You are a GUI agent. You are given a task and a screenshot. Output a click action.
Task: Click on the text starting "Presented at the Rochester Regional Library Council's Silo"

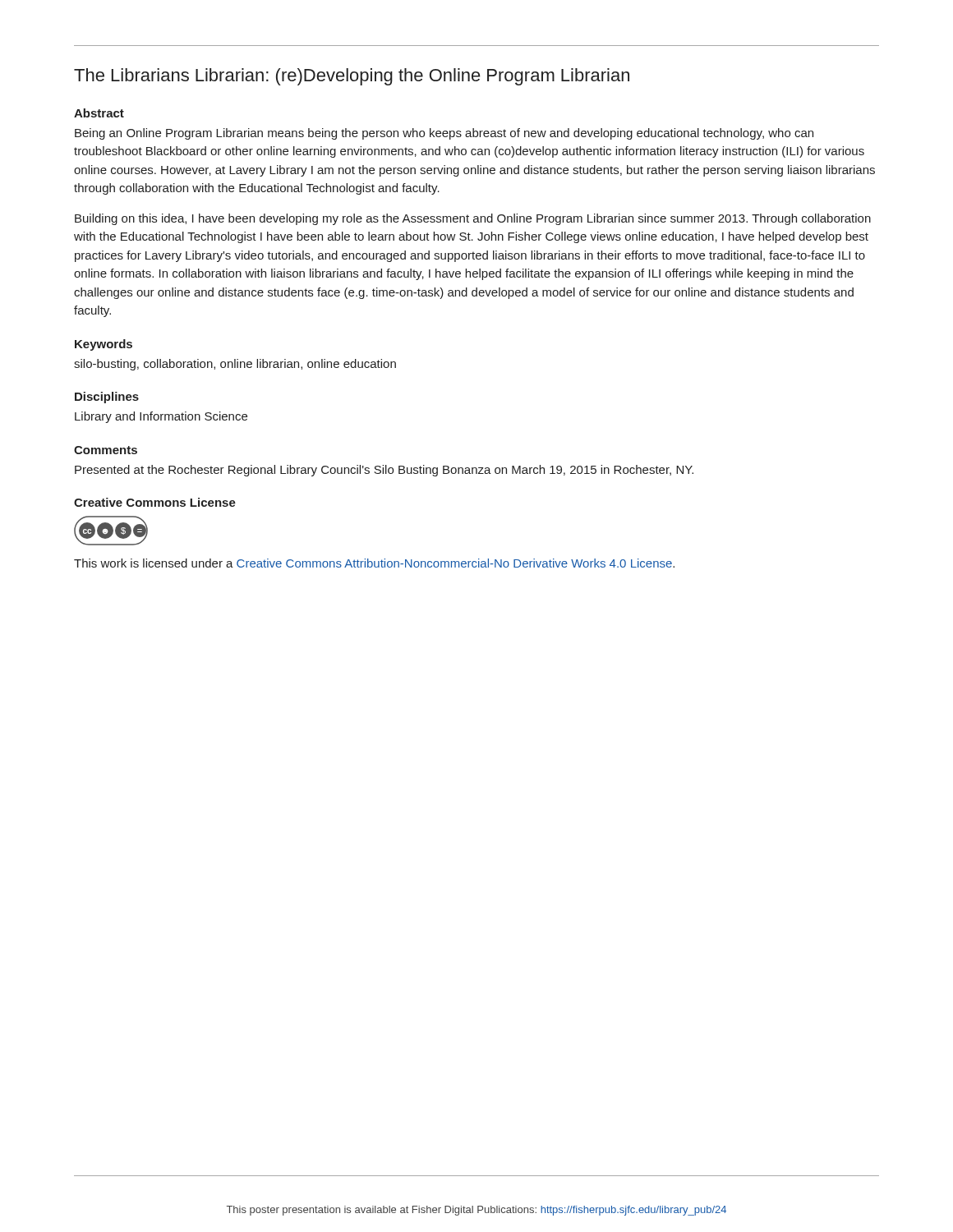pos(384,469)
